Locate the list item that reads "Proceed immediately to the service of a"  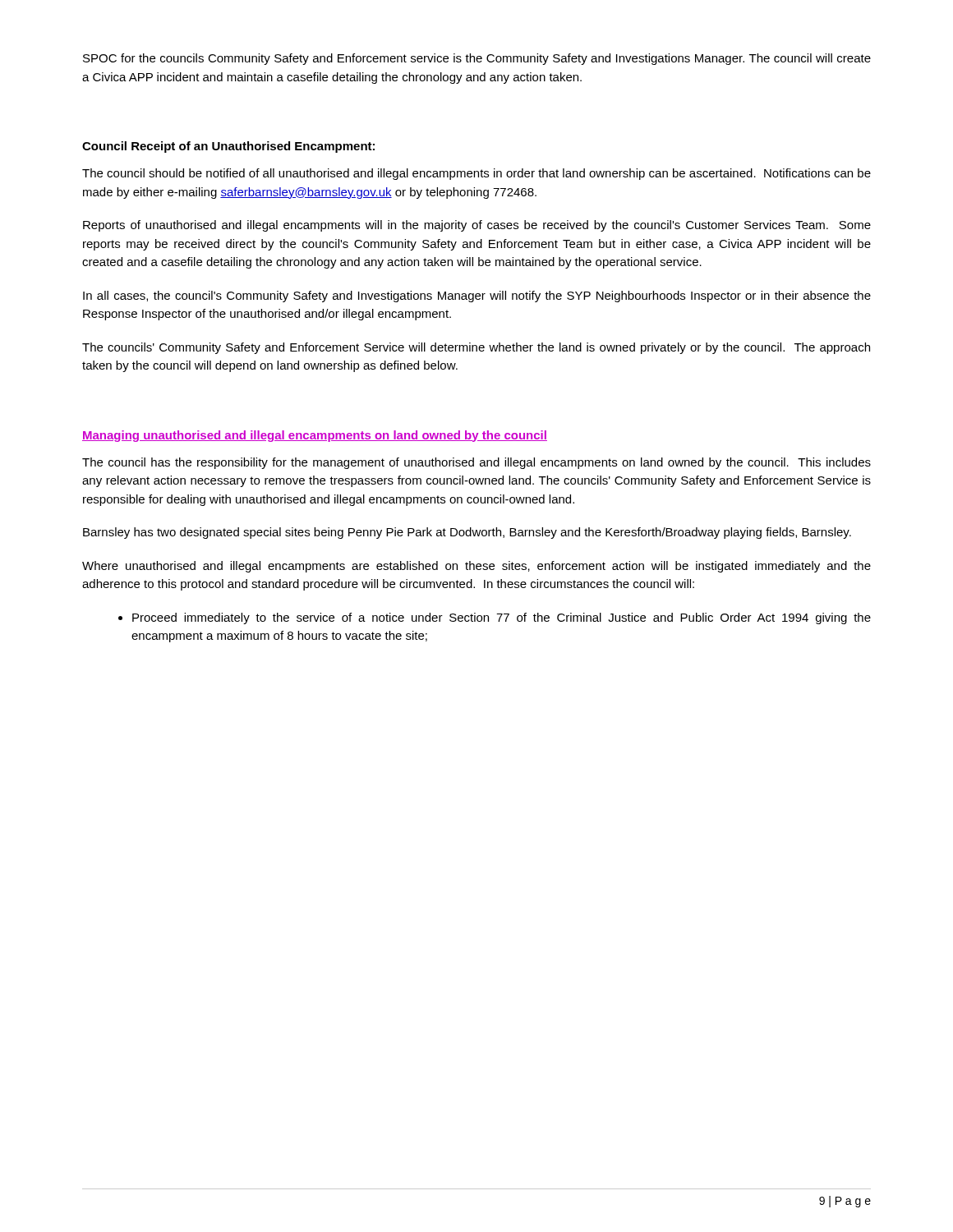(501, 627)
